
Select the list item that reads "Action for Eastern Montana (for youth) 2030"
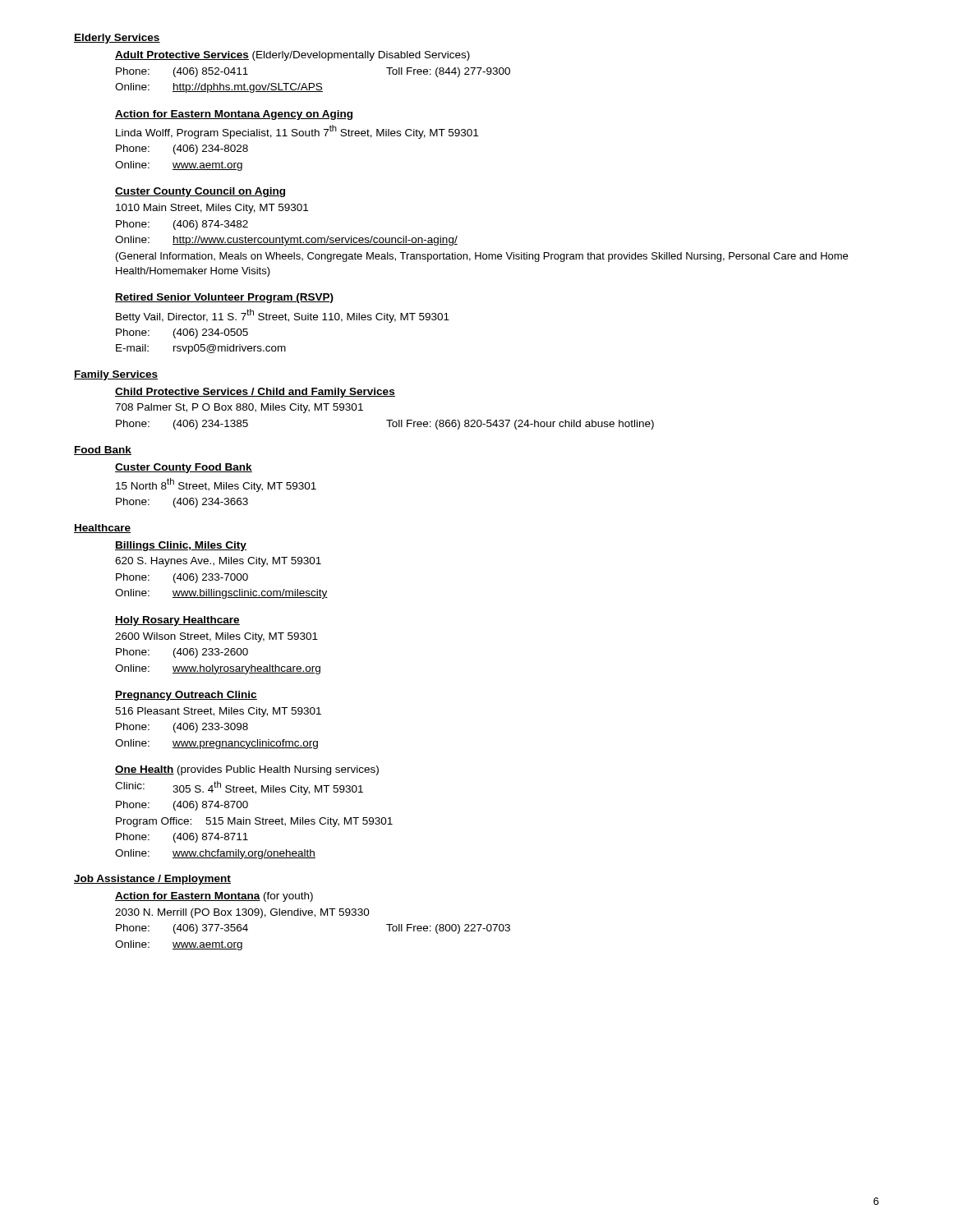tap(497, 920)
